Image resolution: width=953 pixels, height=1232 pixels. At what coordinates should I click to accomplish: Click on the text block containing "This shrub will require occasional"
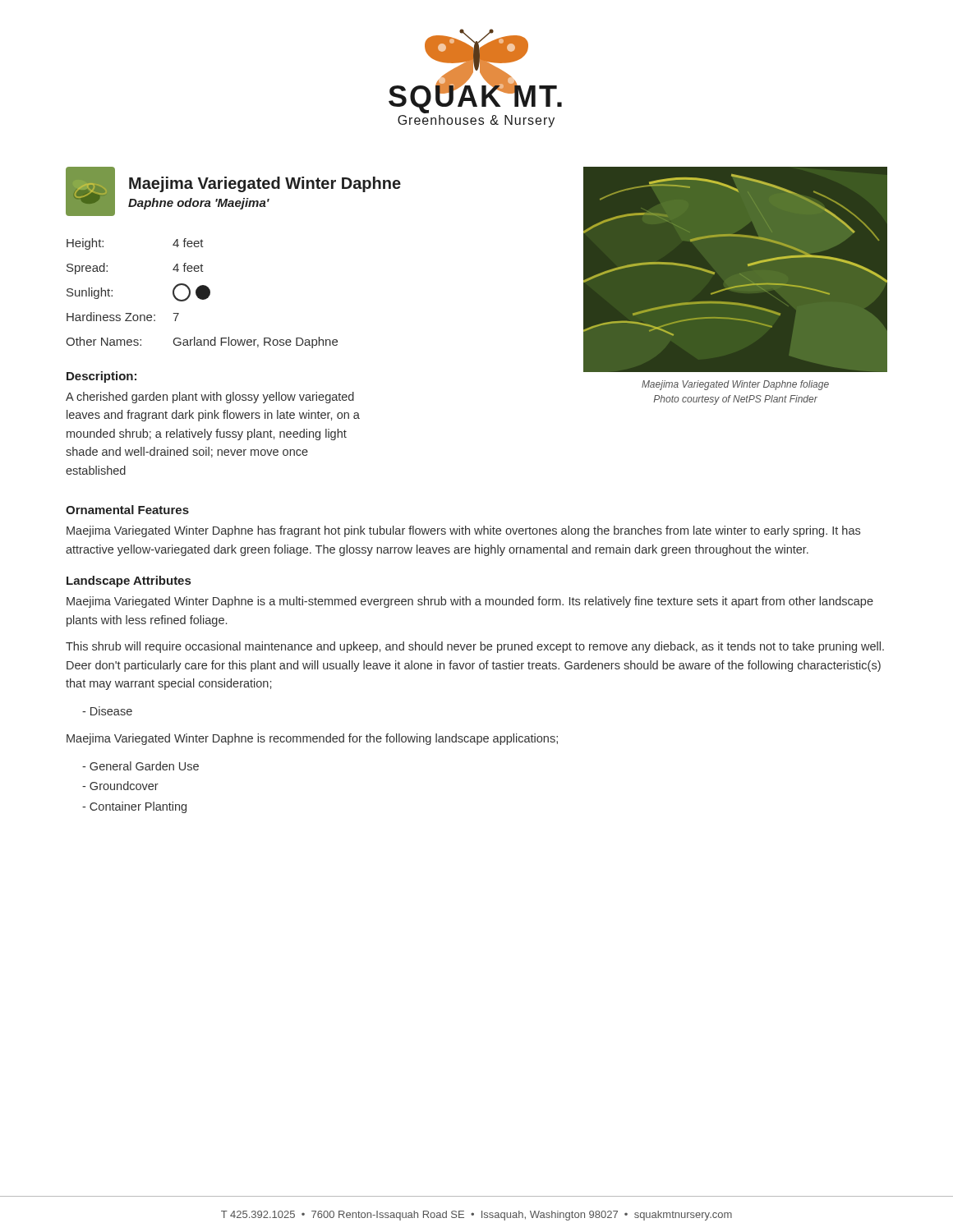pyautogui.click(x=475, y=665)
